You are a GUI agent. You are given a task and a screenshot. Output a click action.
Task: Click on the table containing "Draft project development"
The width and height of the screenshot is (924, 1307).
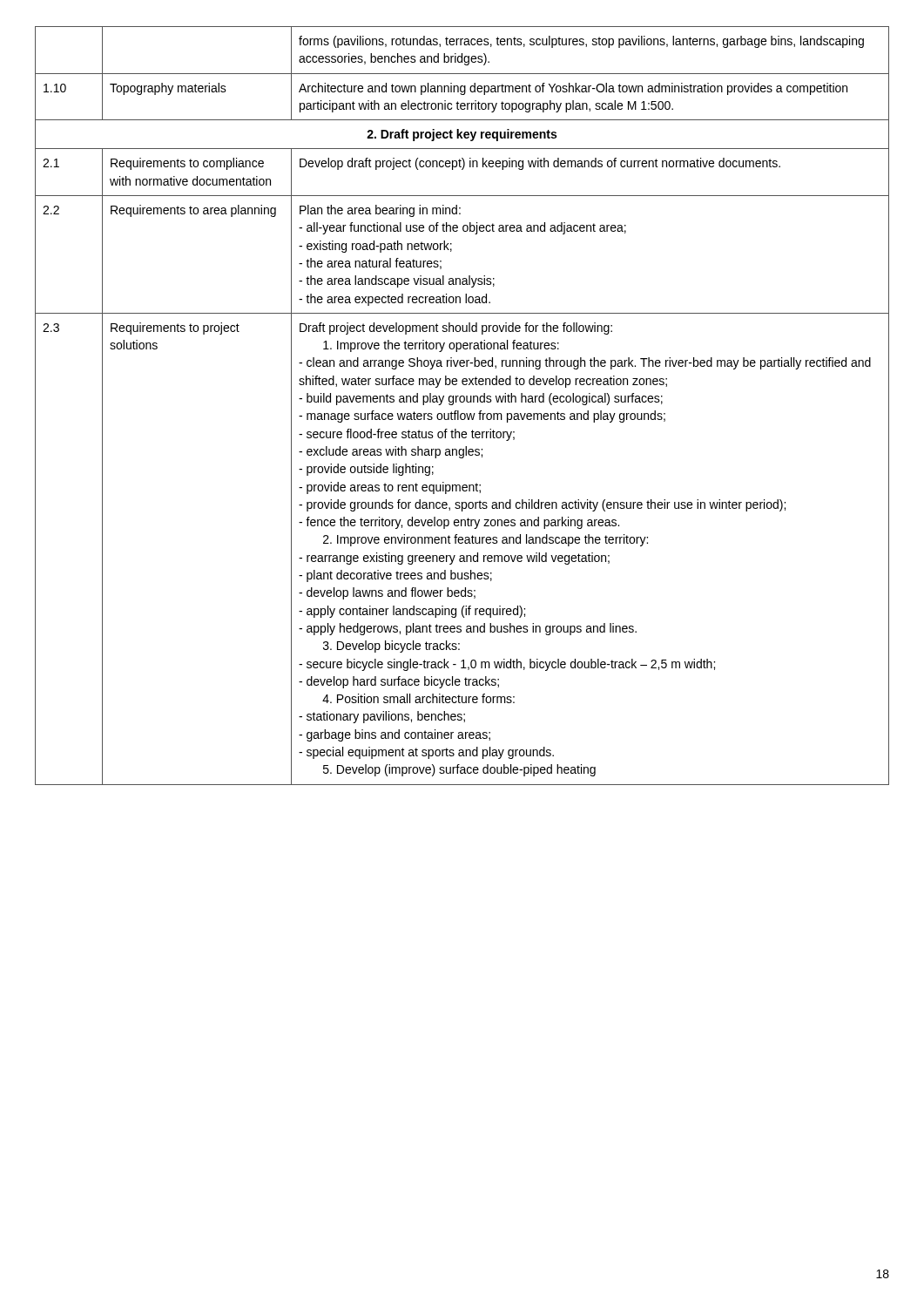(462, 405)
